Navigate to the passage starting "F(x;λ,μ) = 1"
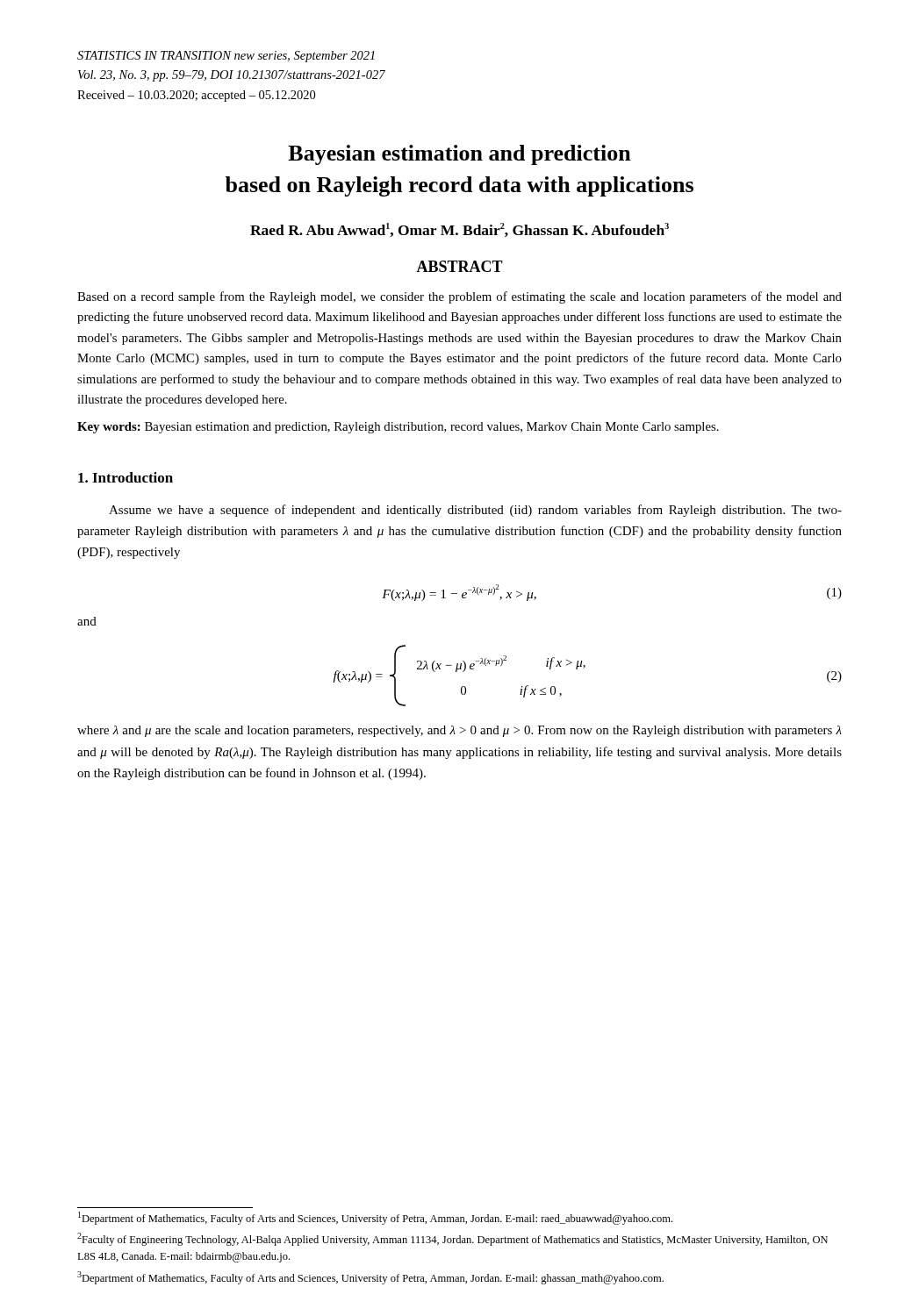This screenshot has height=1316, width=919. pyautogui.click(x=443, y=593)
